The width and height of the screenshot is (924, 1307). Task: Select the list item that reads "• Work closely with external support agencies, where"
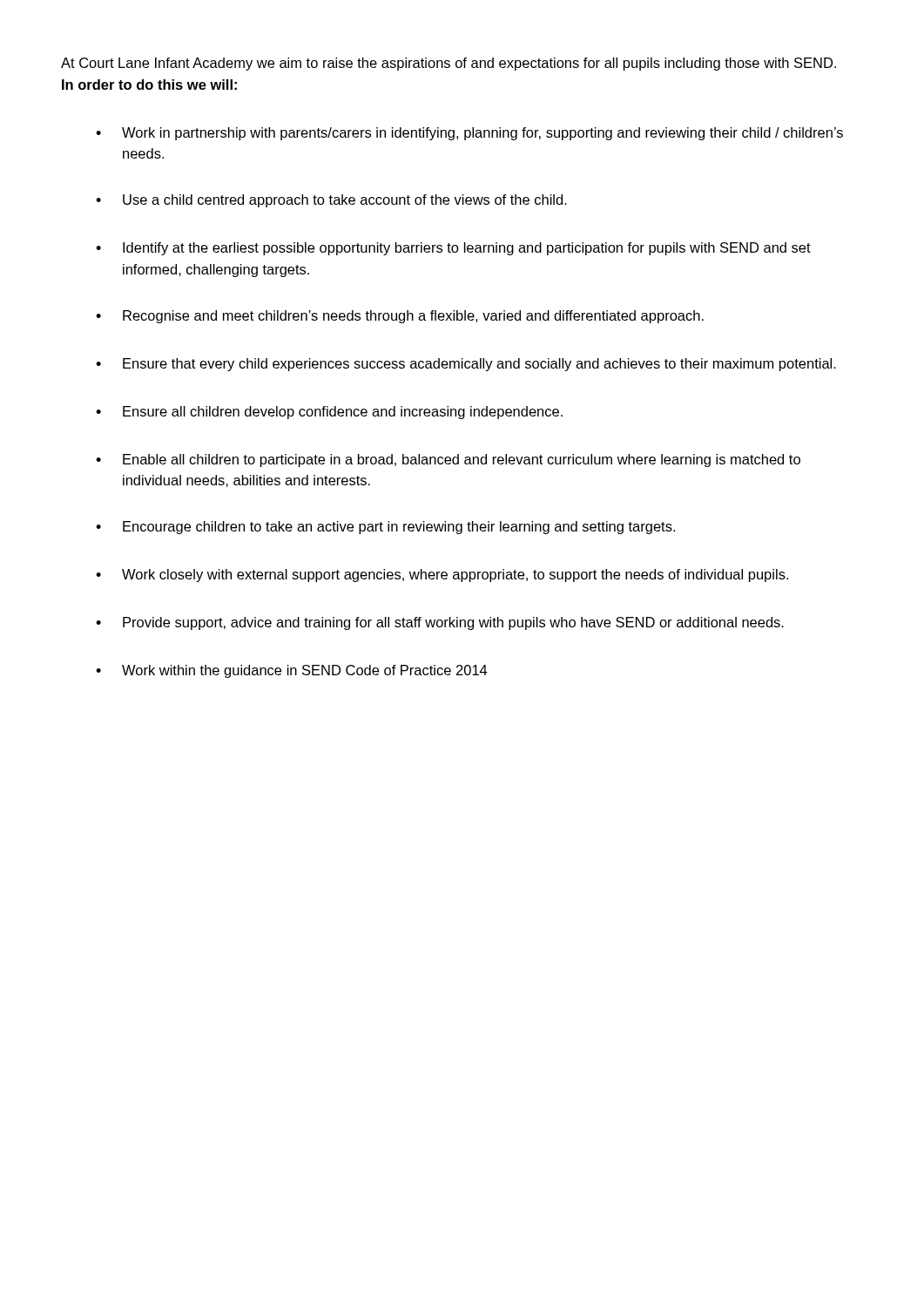475,575
